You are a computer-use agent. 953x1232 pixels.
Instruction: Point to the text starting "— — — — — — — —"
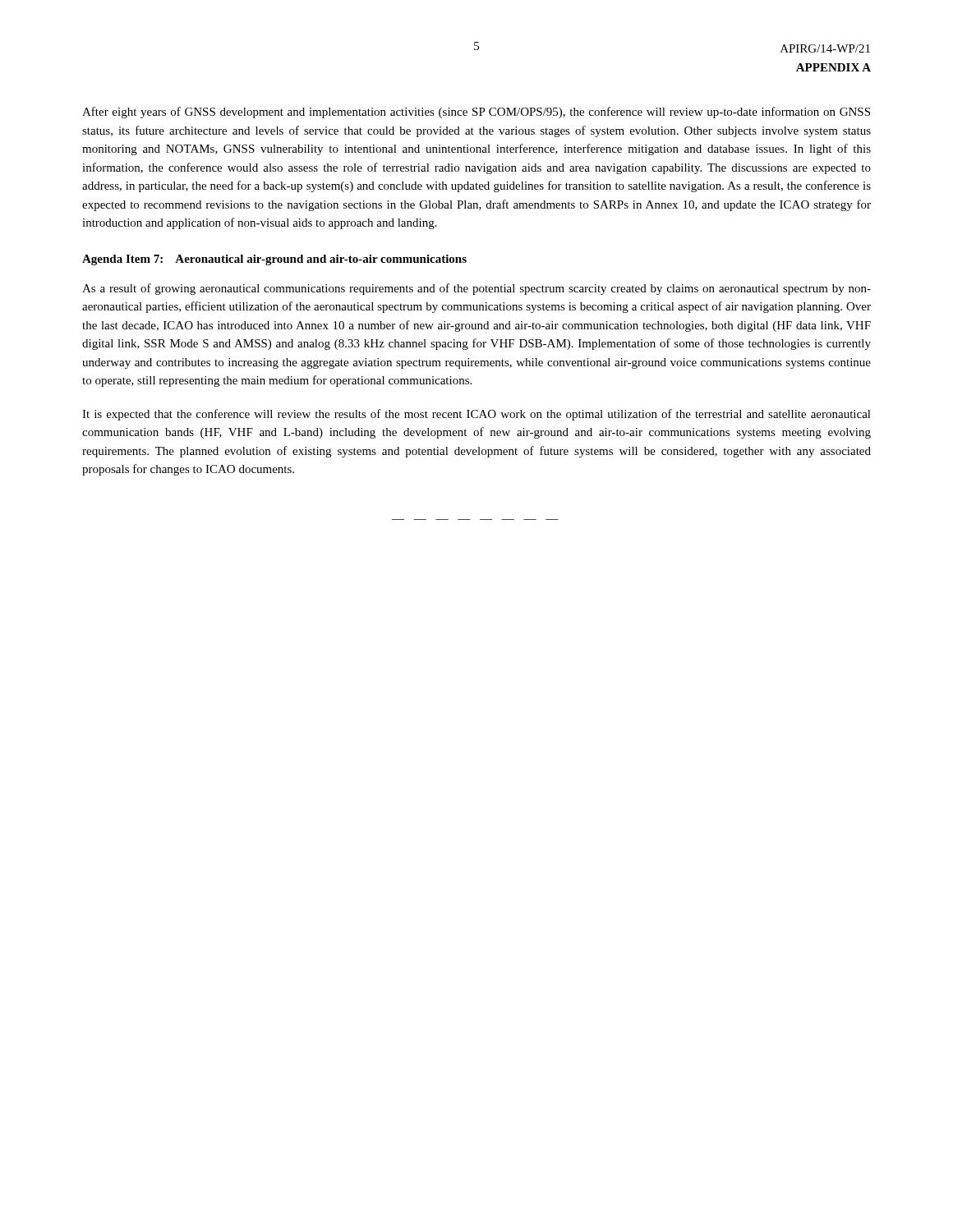click(476, 518)
